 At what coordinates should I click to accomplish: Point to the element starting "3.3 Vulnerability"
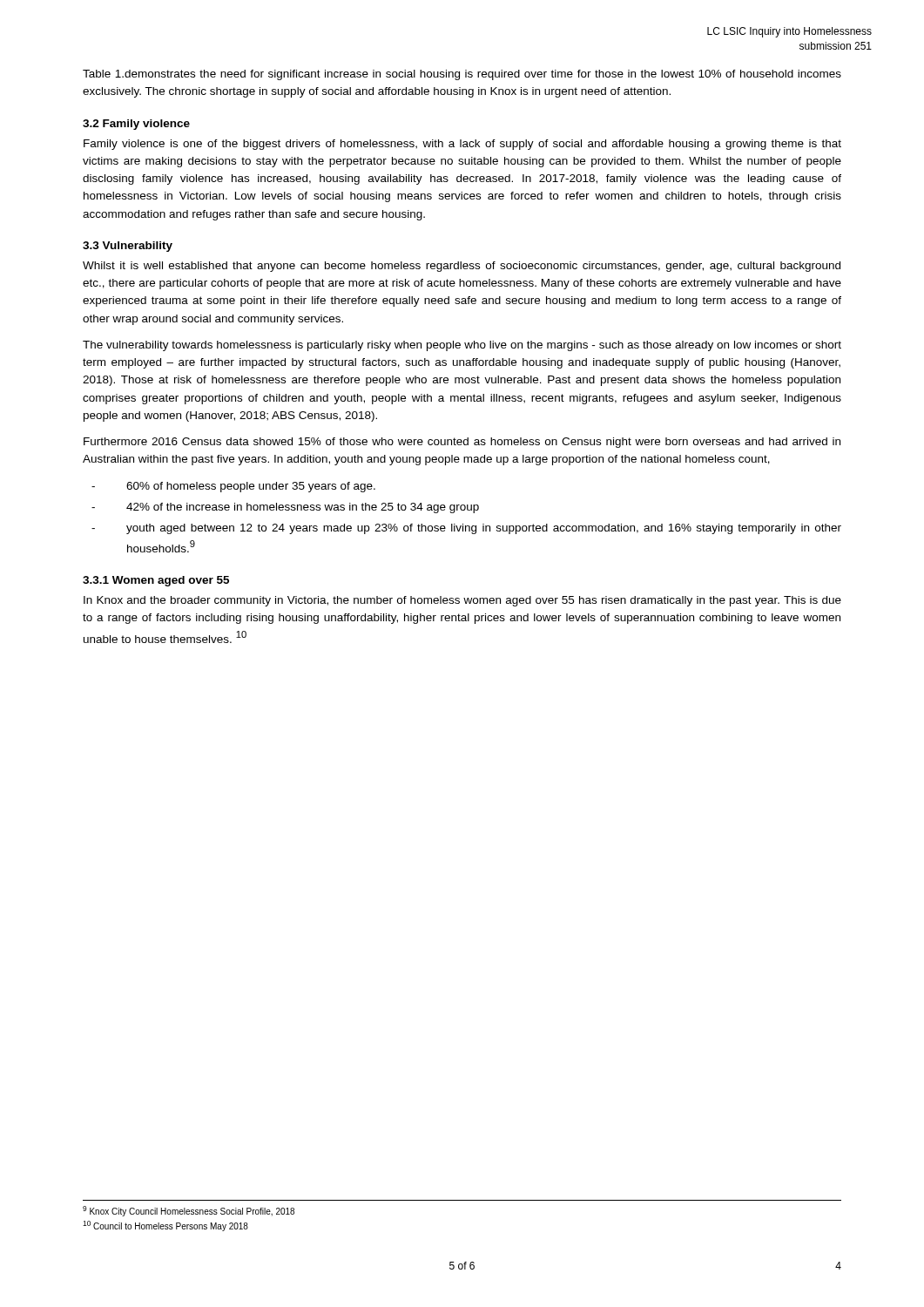point(128,245)
